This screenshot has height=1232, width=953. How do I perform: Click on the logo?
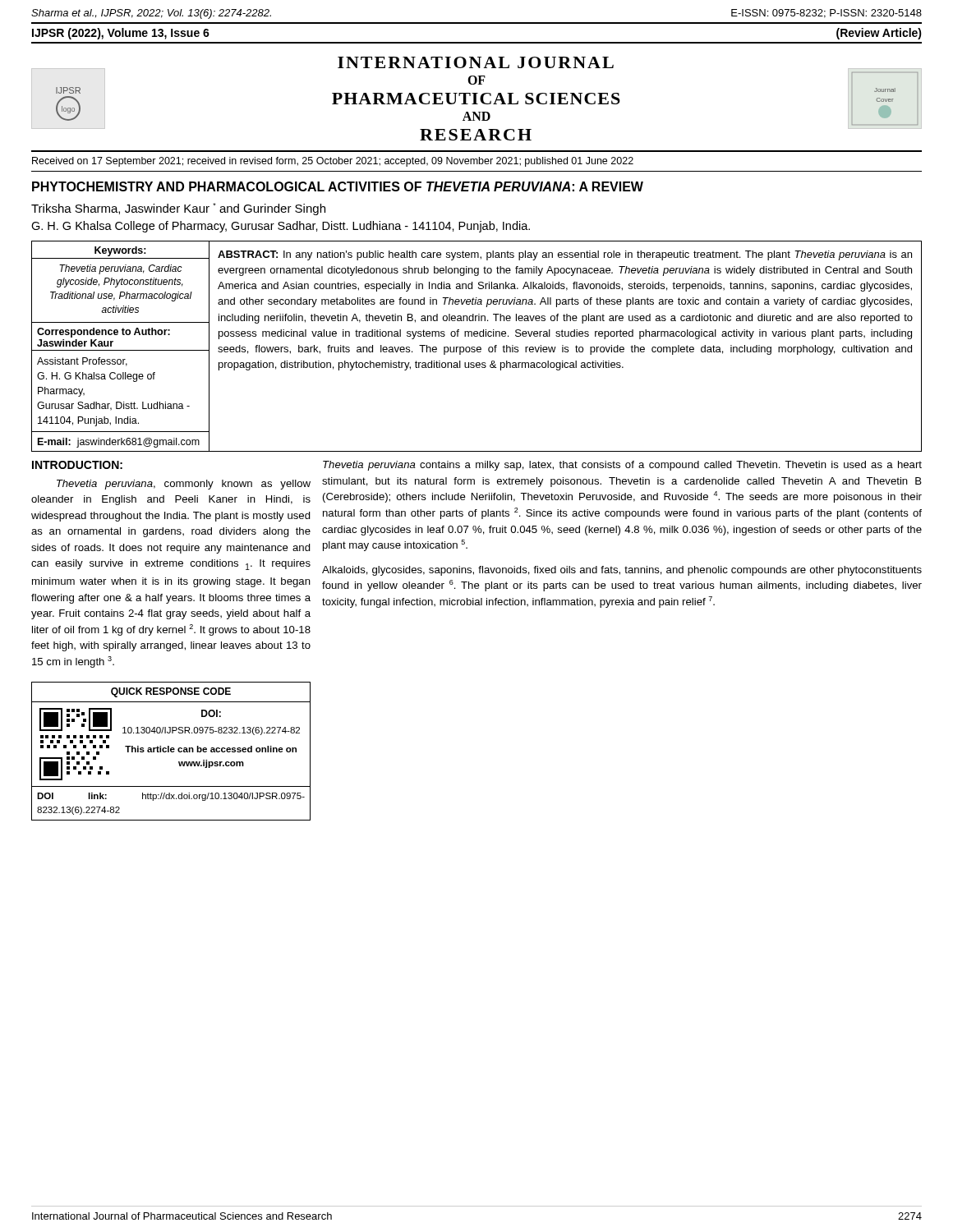coord(476,99)
